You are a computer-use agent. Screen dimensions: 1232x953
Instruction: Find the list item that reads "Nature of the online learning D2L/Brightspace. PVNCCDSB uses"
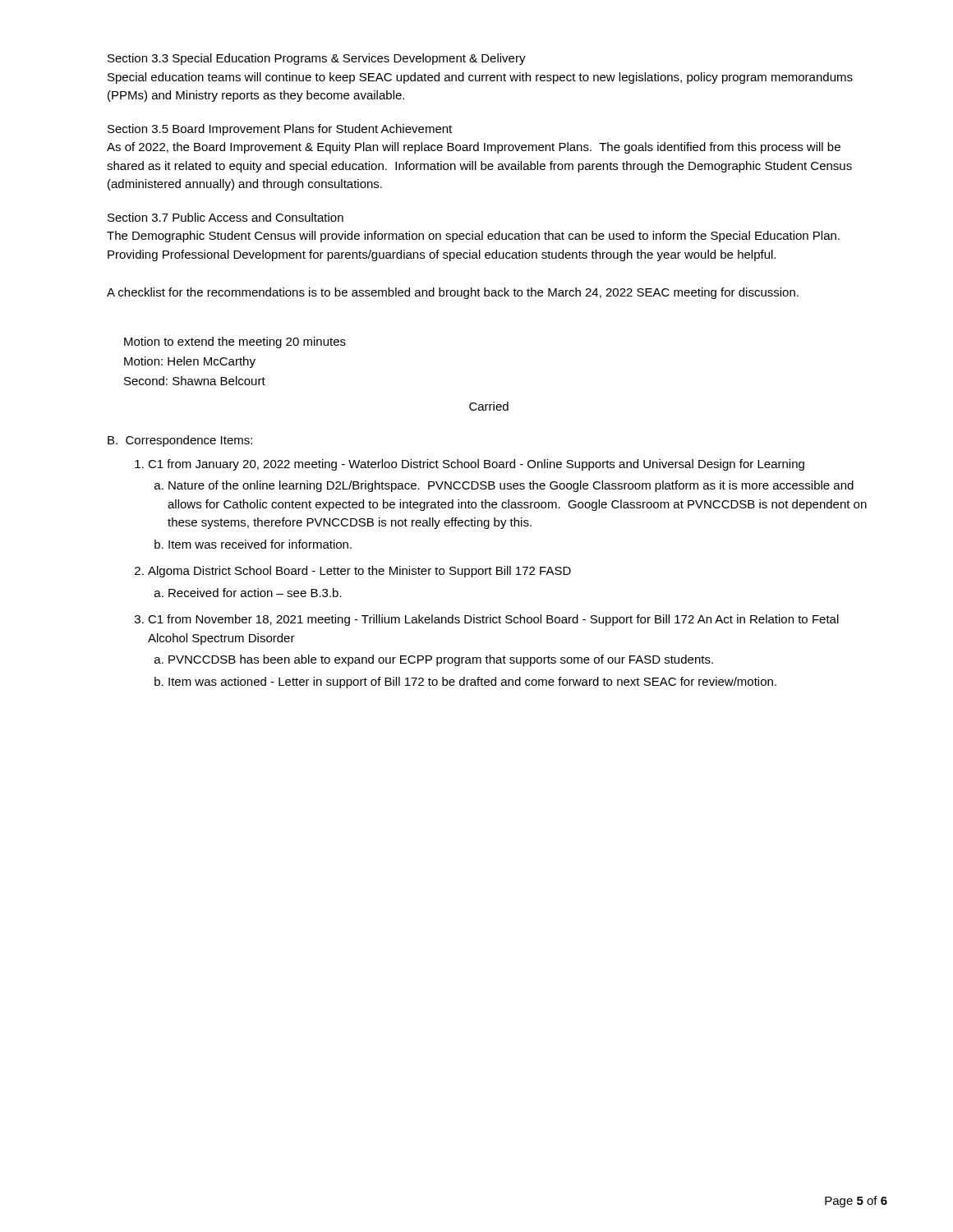pos(517,503)
